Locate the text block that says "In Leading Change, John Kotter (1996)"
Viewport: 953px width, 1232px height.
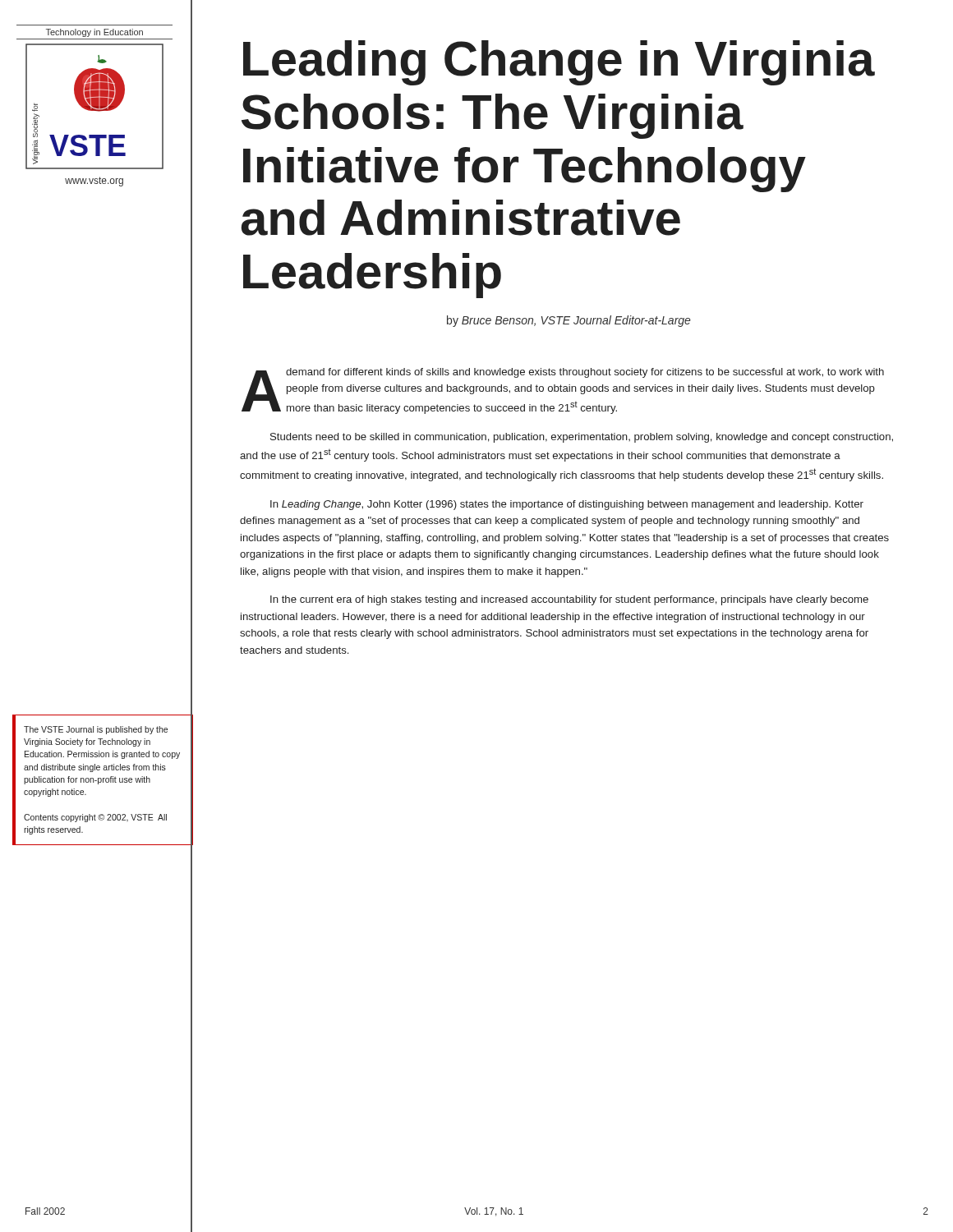coord(564,537)
